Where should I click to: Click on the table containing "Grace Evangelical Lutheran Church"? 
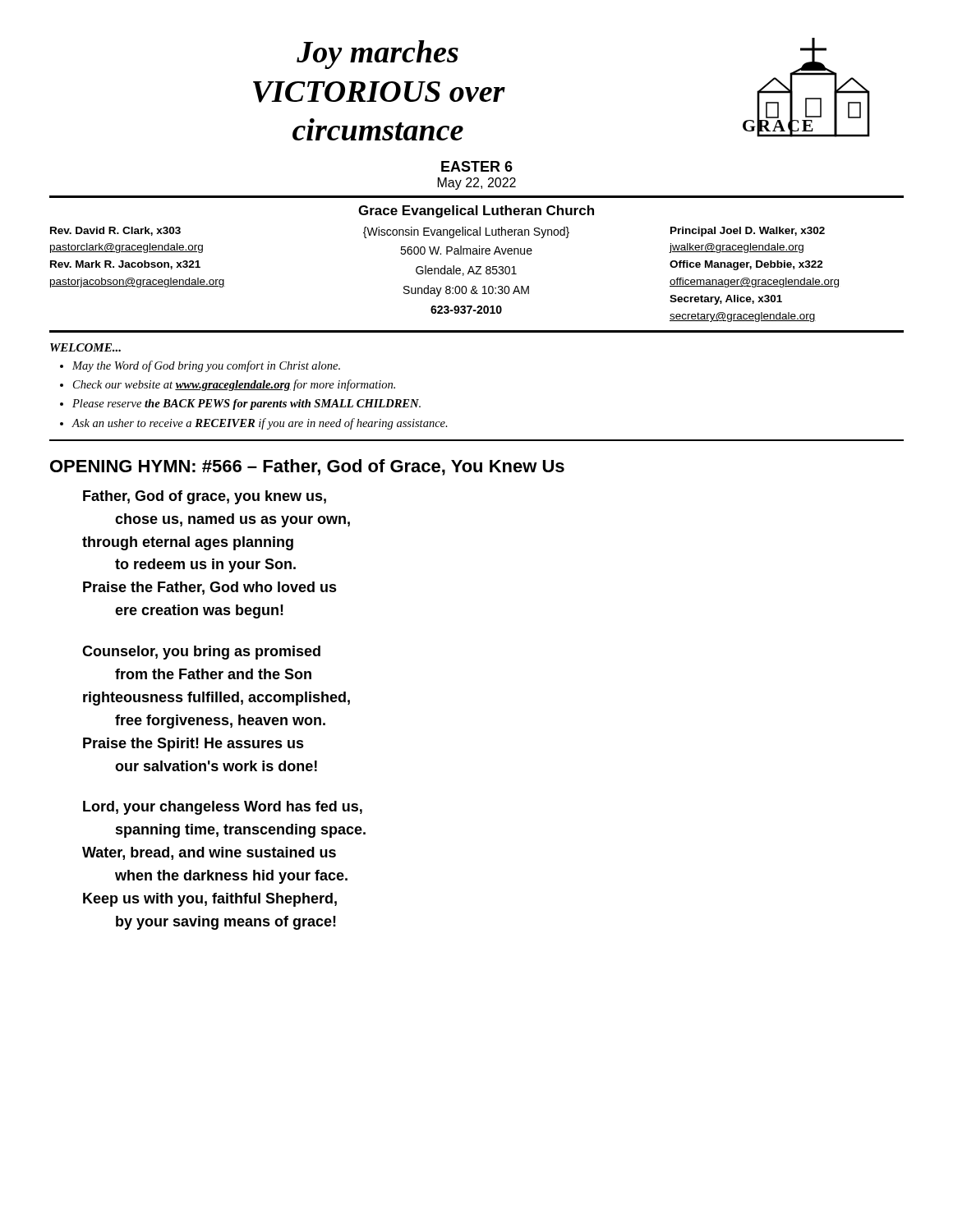pyautogui.click(x=476, y=264)
